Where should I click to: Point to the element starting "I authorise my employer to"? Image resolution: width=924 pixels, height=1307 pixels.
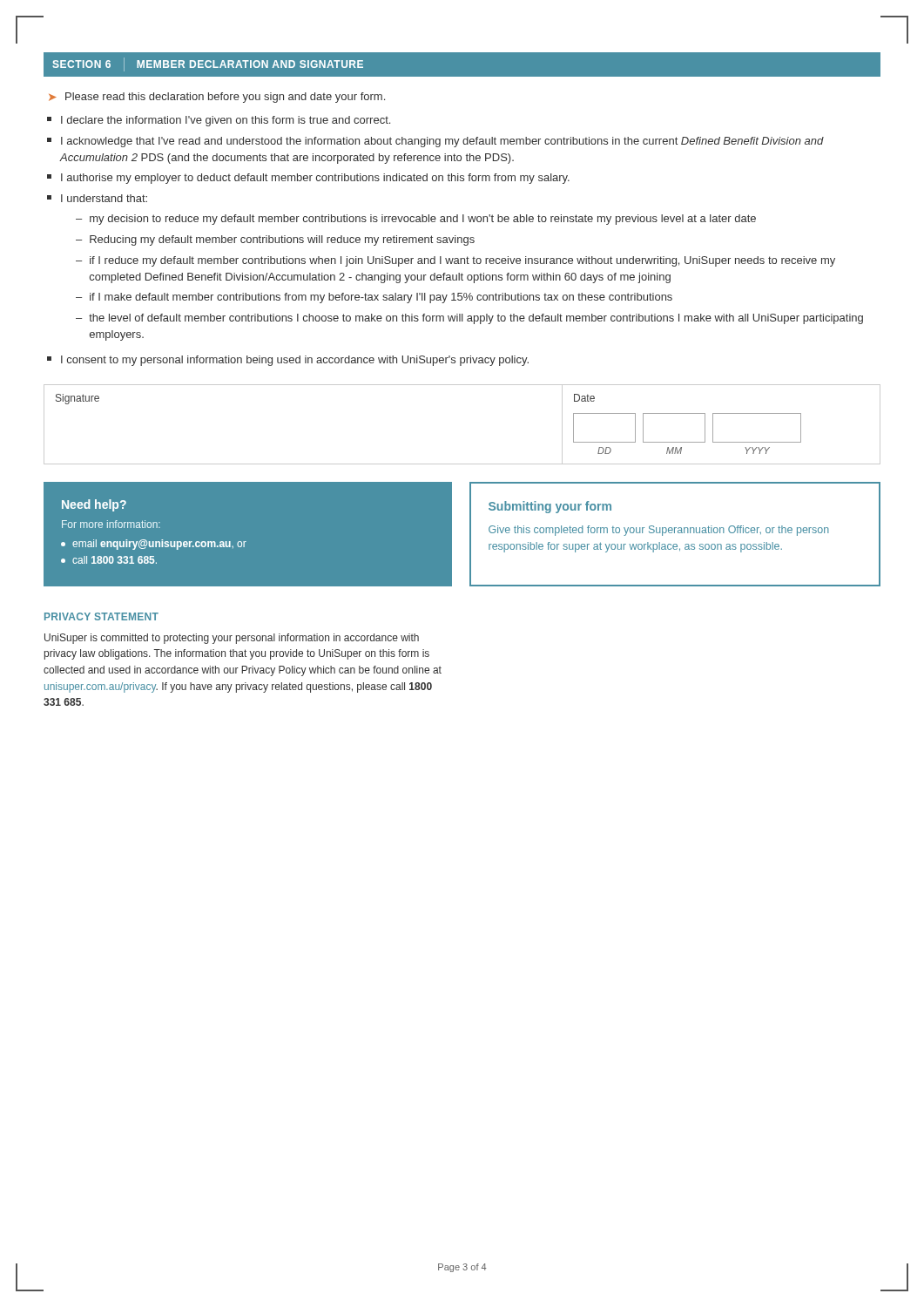[x=464, y=178]
